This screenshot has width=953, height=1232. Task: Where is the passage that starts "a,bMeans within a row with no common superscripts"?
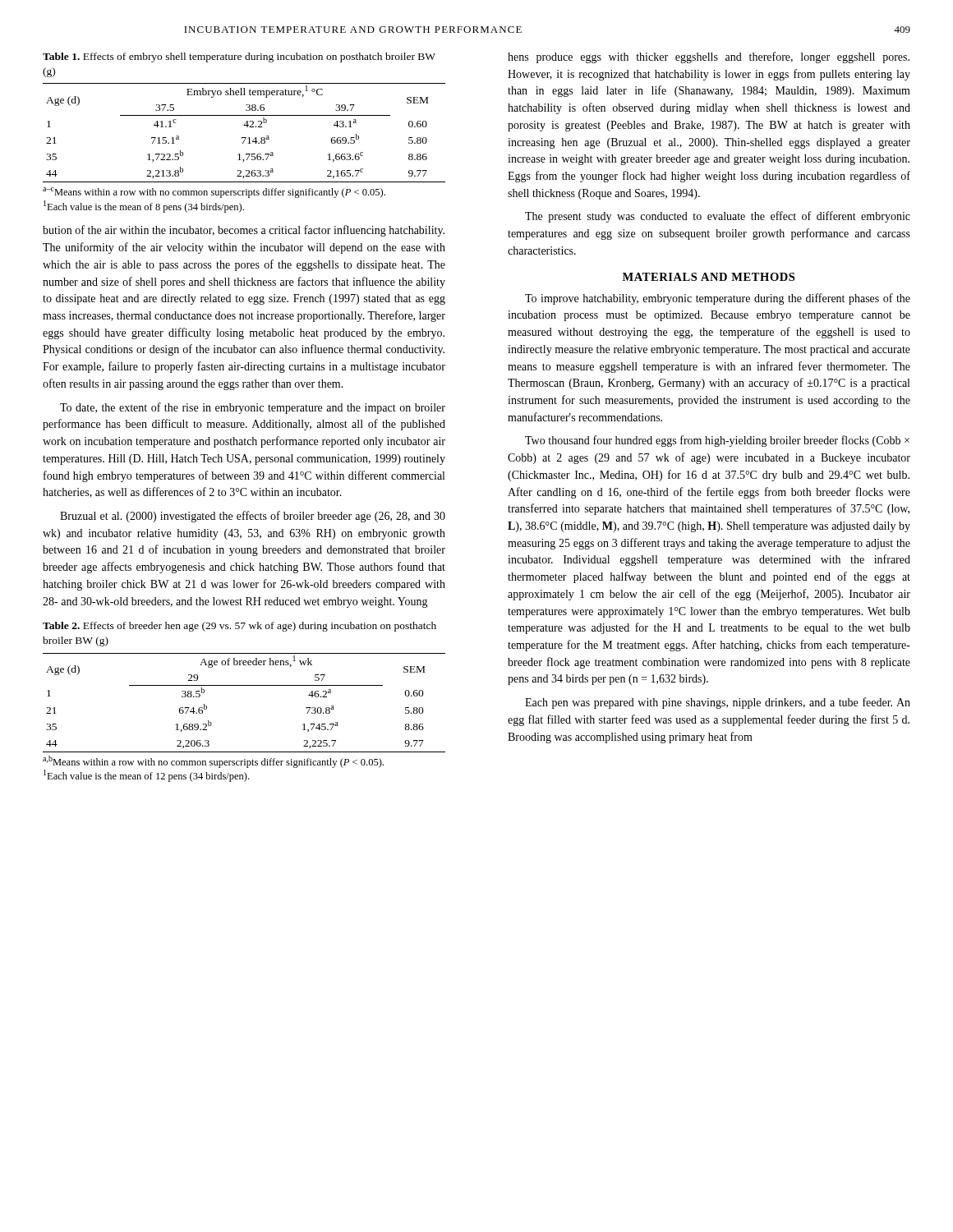click(214, 769)
